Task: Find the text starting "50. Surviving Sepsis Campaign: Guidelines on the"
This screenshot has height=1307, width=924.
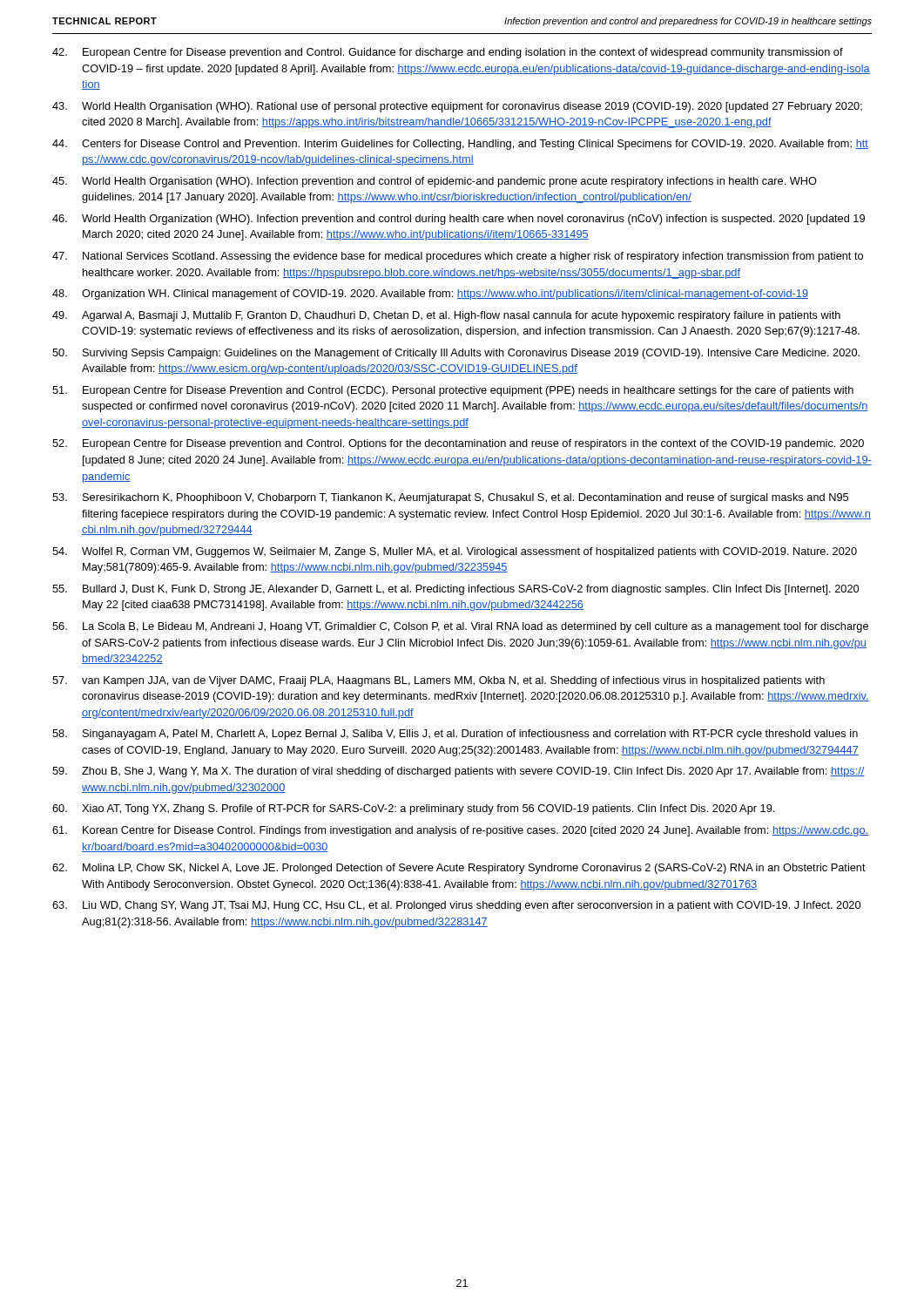Action: click(462, 361)
